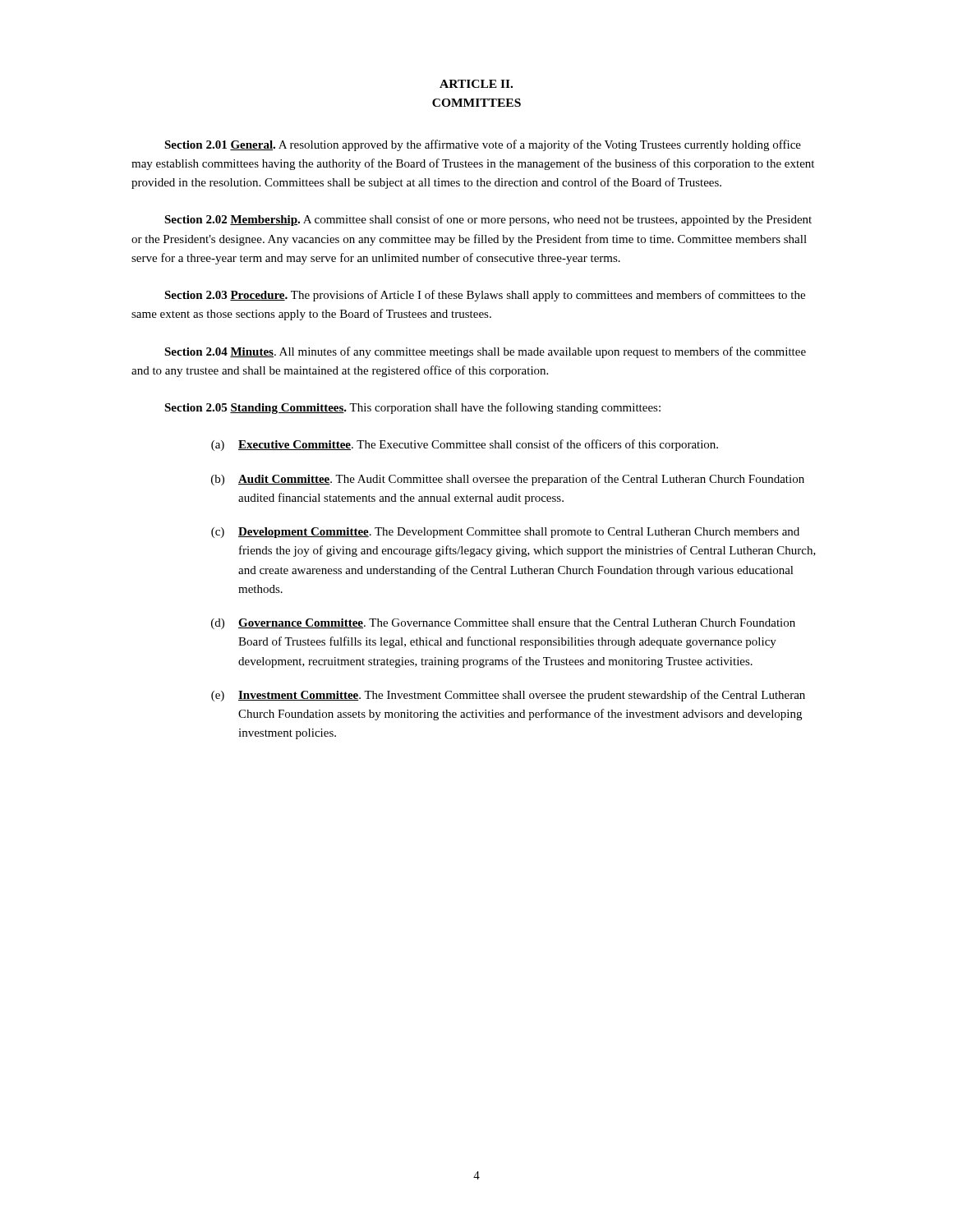Image resolution: width=953 pixels, height=1232 pixels.
Task: Locate the list item that reads "(d) Governance Committee. The Governance Committee shall"
Action: click(509, 642)
